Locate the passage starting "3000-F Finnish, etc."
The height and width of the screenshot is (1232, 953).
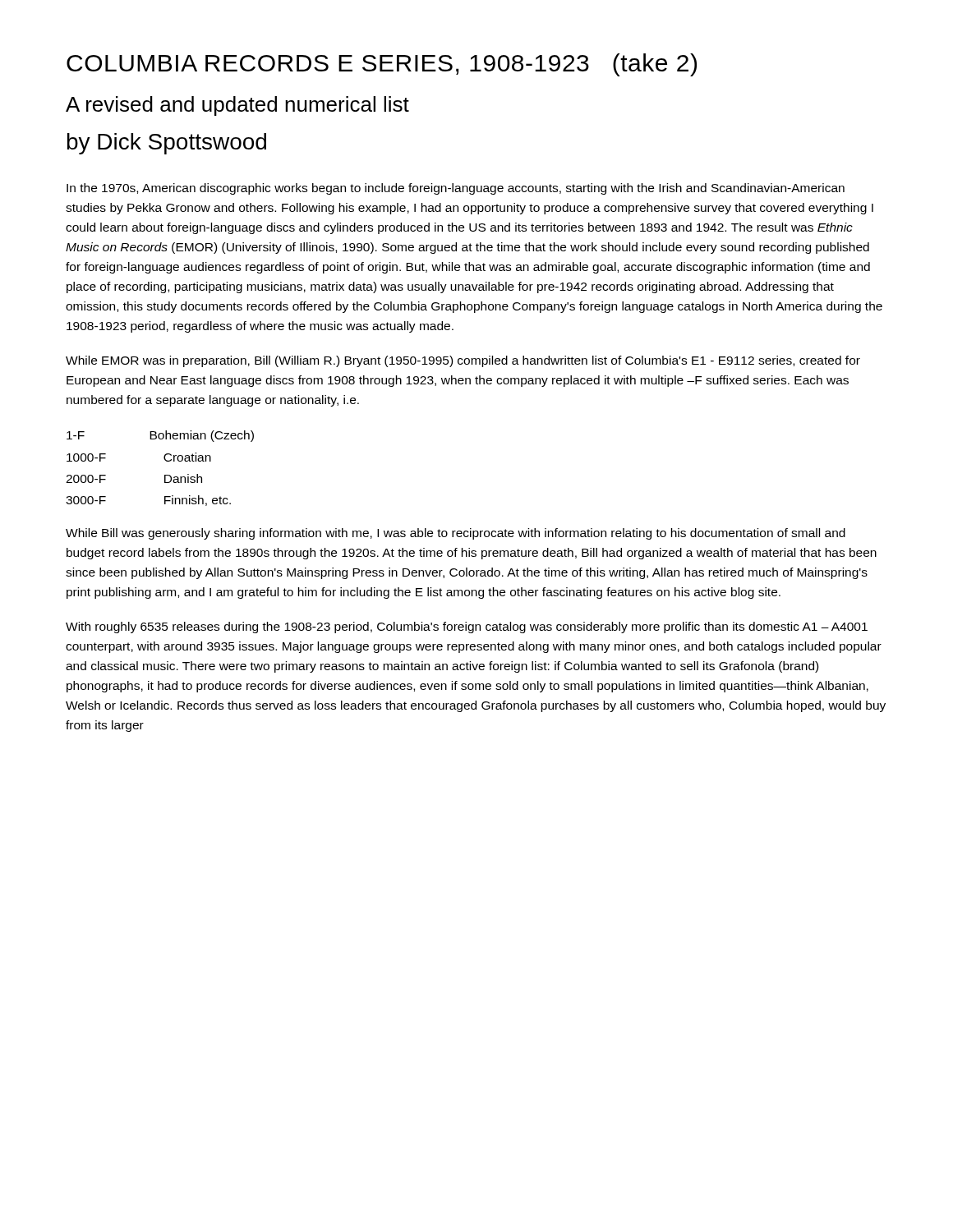(87, 501)
